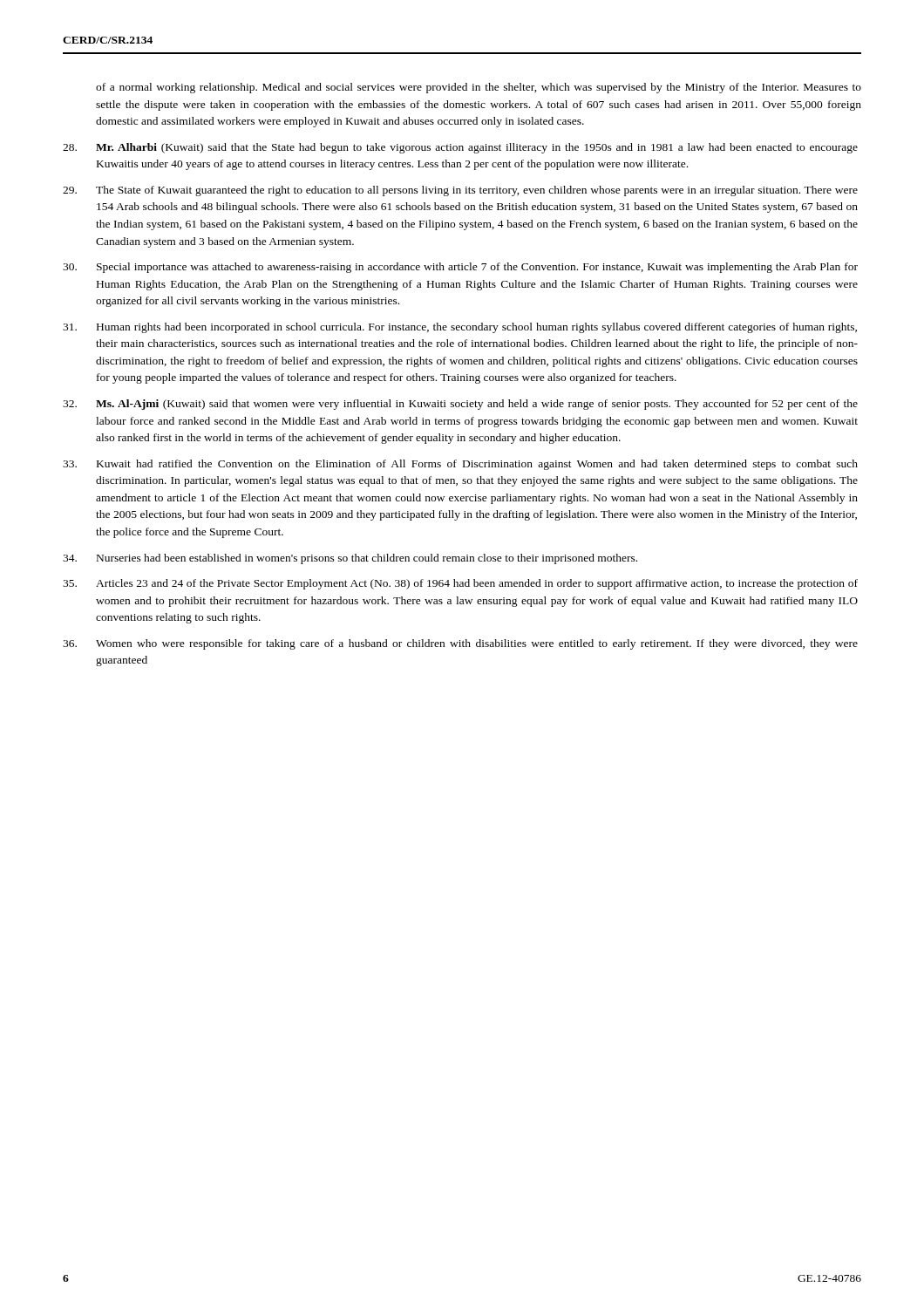Point to the block beginning "Kuwait had ratified the Convention on"
The image size is (924, 1308).
click(x=460, y=498)
